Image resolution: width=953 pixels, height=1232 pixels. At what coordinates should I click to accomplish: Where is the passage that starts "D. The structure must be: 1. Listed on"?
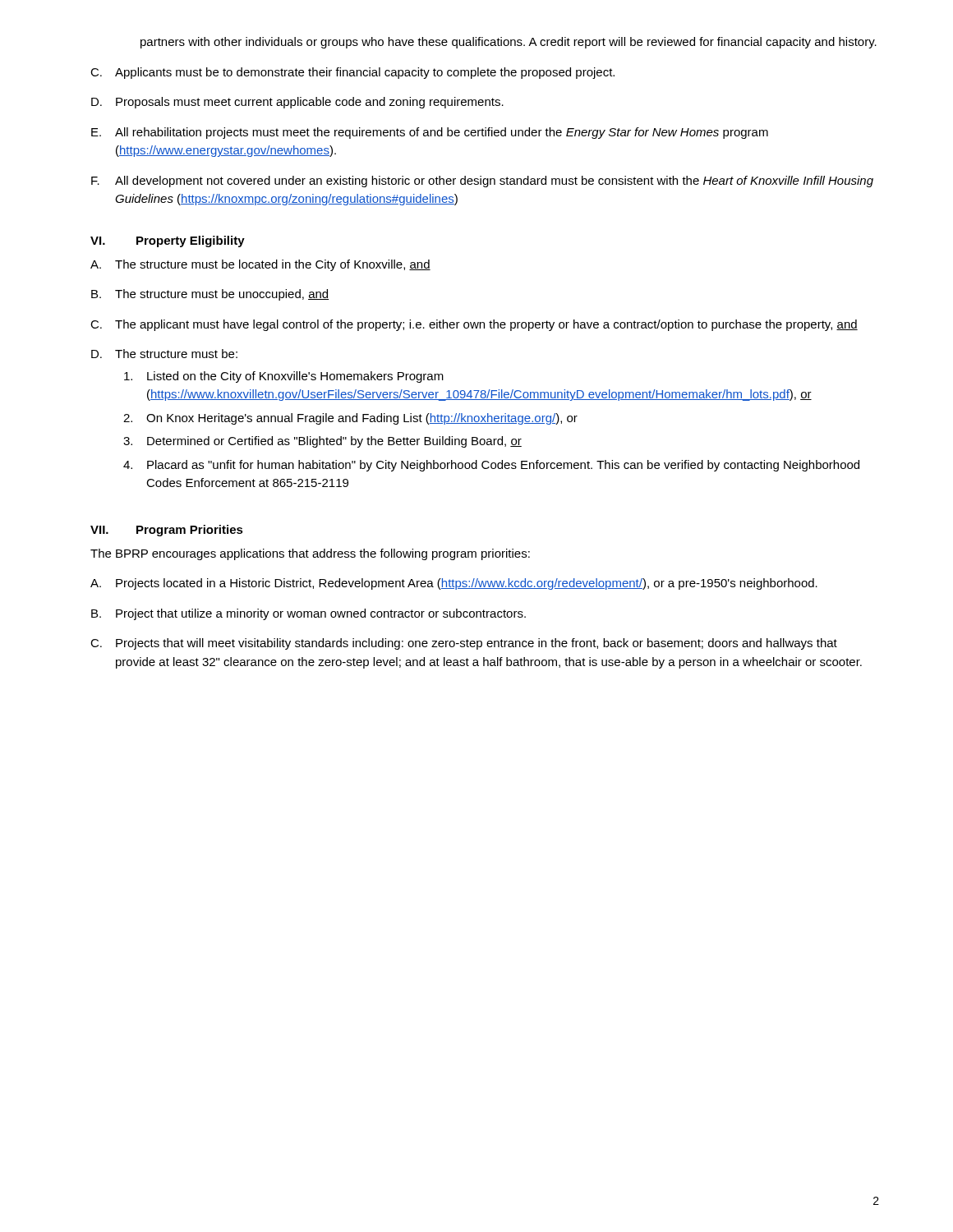coord(485,421)
